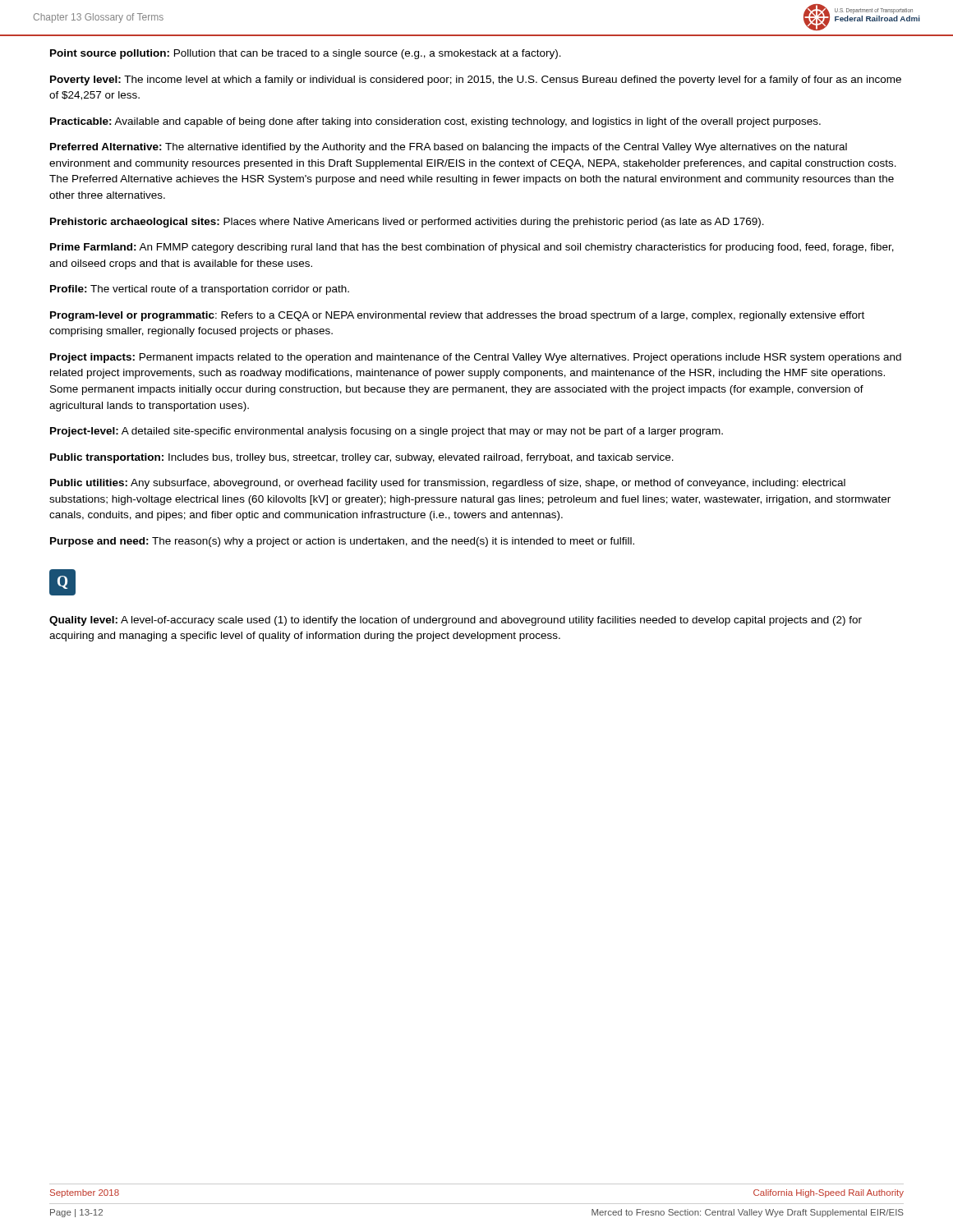Select the text block that says "Program-level or programmatic: Refers to a CEQA or"
Image resolution: width=953 pixels, height=1232 pixels.
(457, 323)
